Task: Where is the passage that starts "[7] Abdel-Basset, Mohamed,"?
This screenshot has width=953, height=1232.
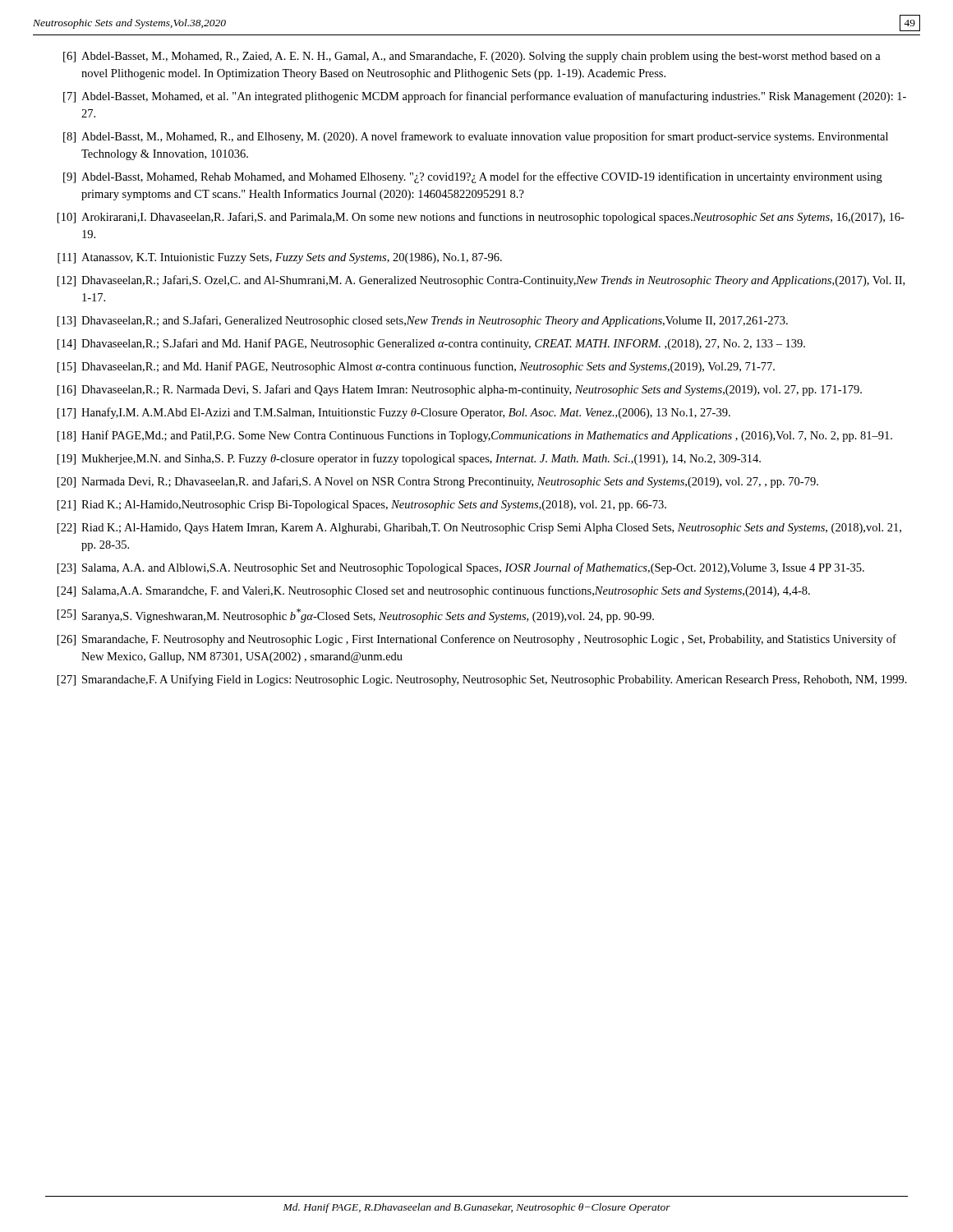Action: pos(476,105)
